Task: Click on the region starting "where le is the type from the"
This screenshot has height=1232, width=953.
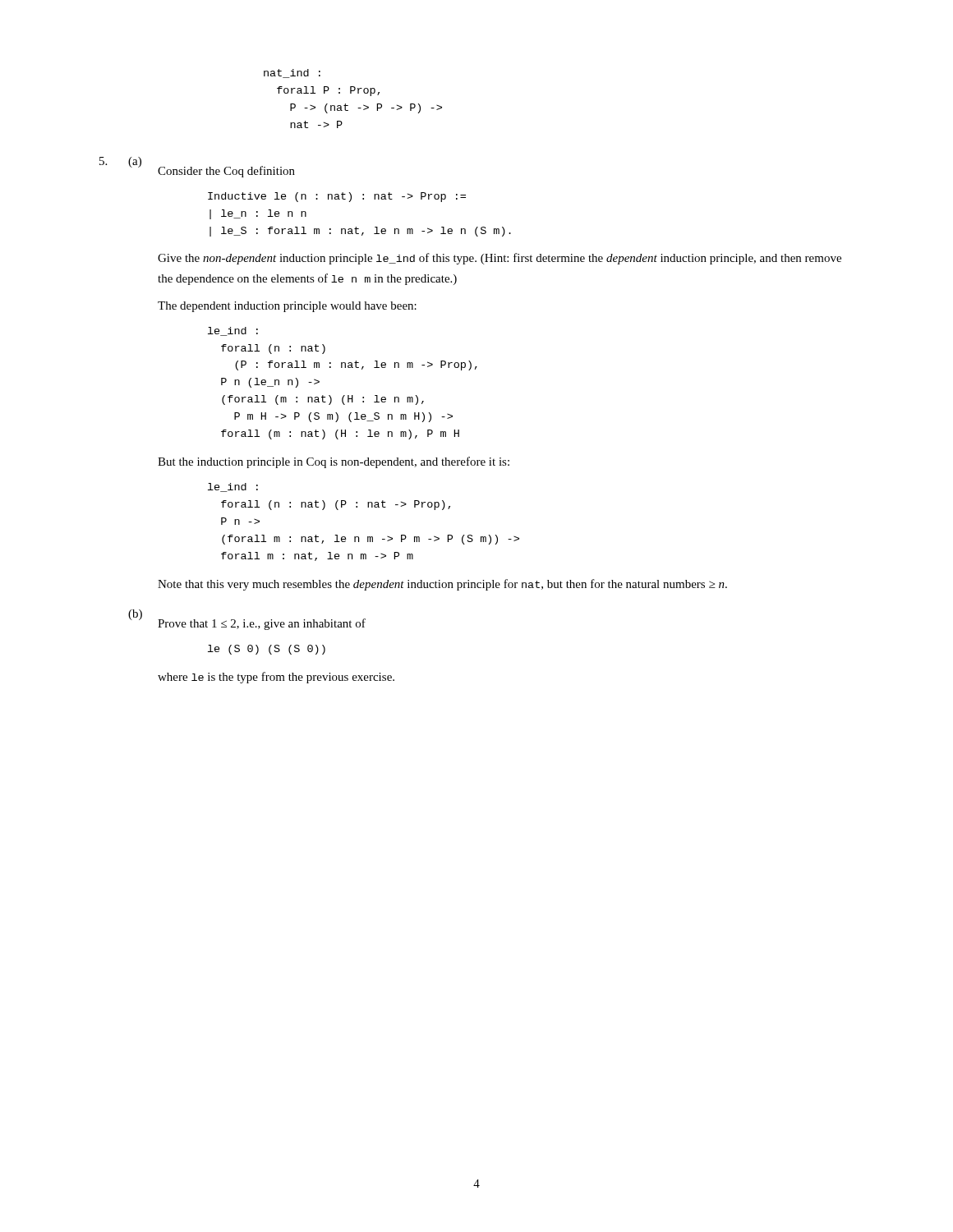Action: coord(276,677)
